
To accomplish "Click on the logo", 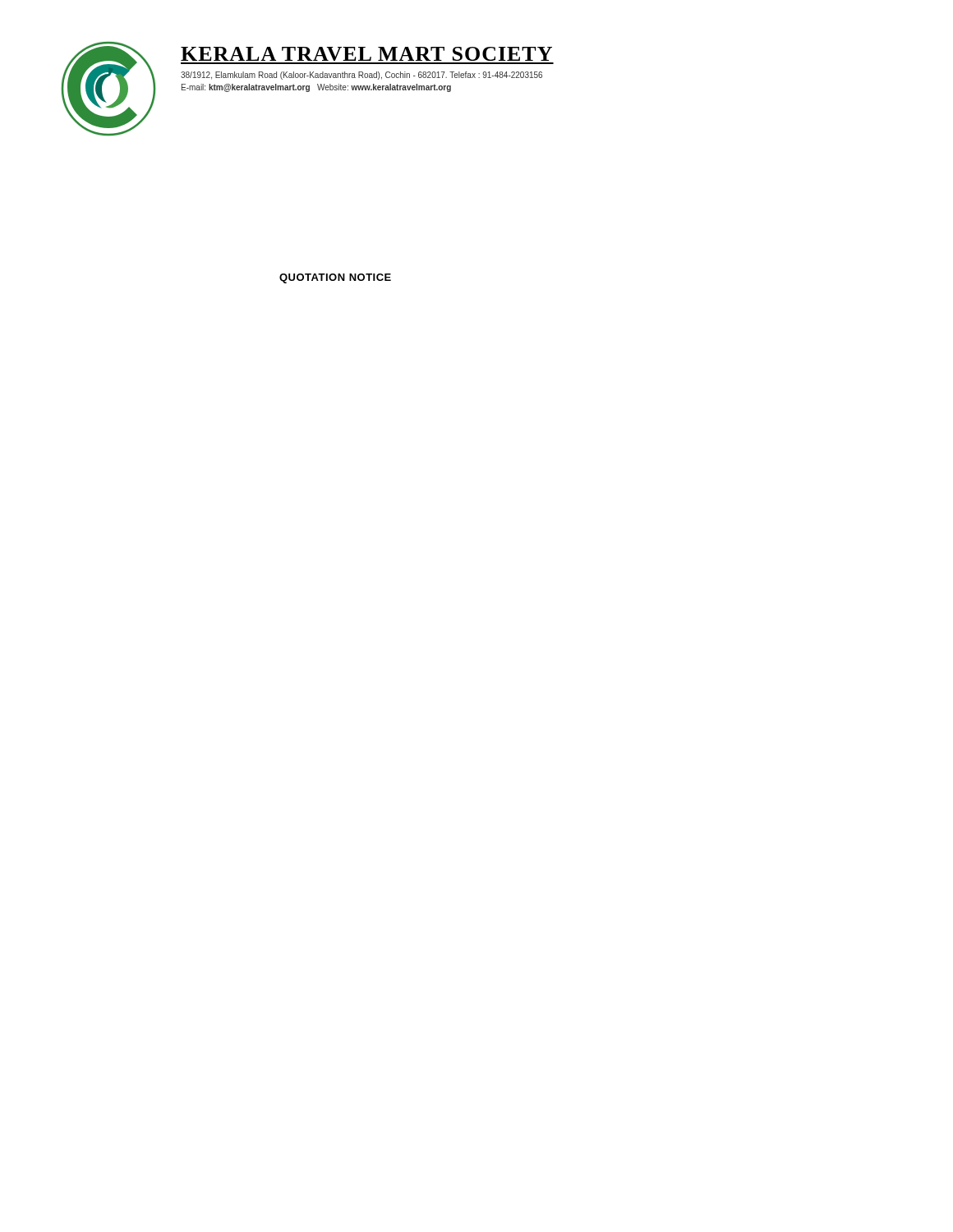I will [x=108, y=90].
